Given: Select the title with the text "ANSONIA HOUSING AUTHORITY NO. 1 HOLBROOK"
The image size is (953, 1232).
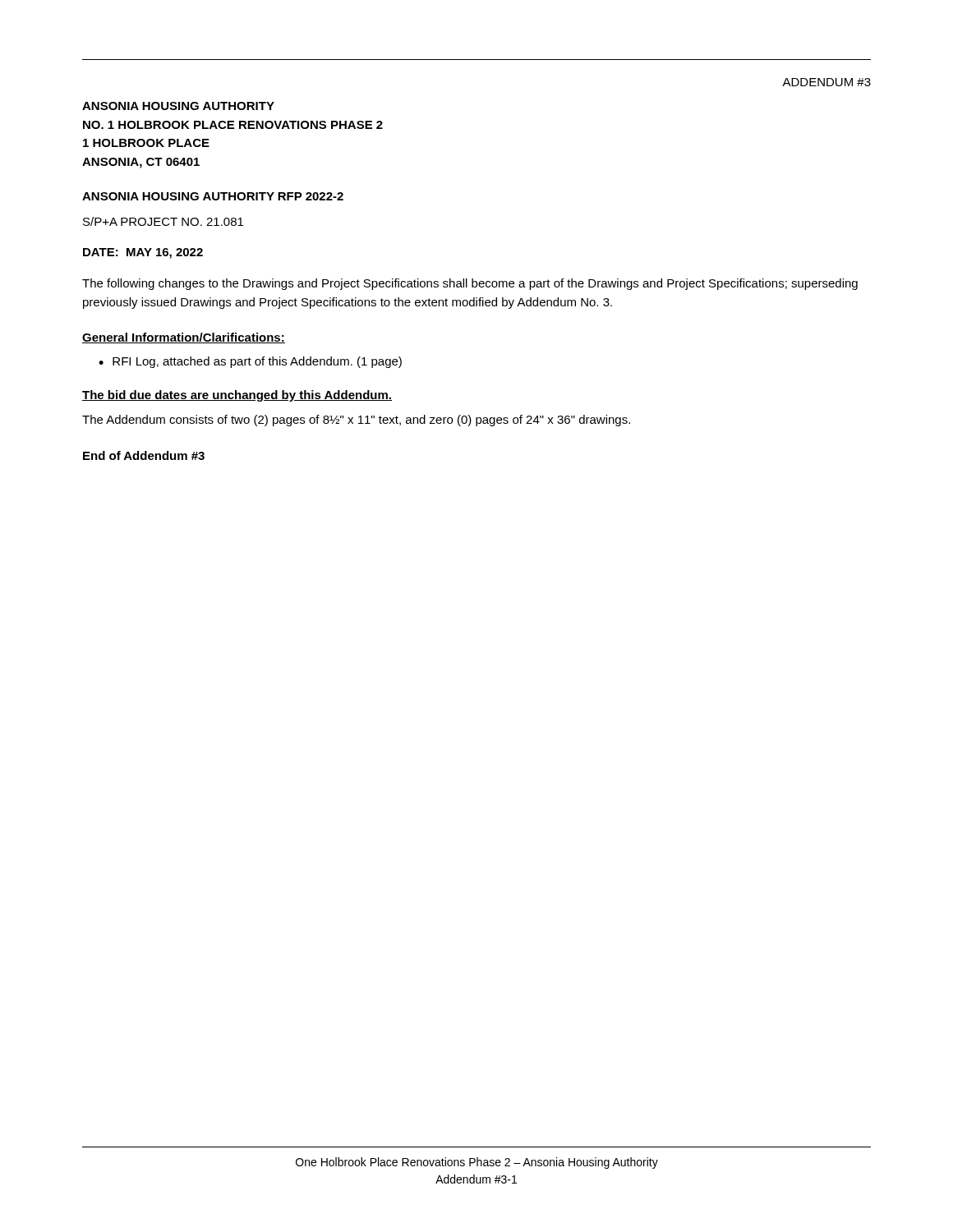Looking at the screenshot, I should 233,133.
